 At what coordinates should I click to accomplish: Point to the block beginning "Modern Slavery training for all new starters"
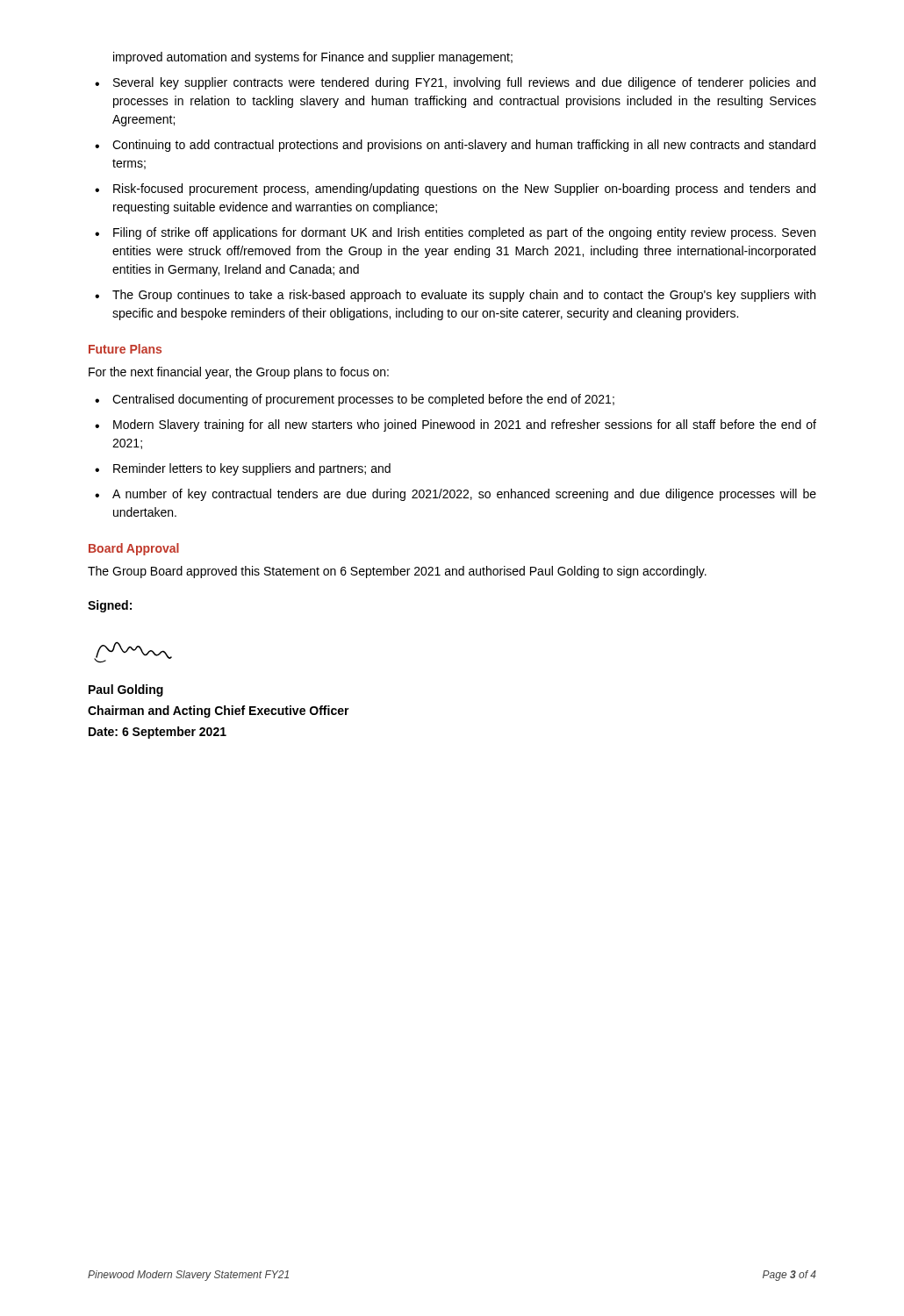[x=464, y=434]
